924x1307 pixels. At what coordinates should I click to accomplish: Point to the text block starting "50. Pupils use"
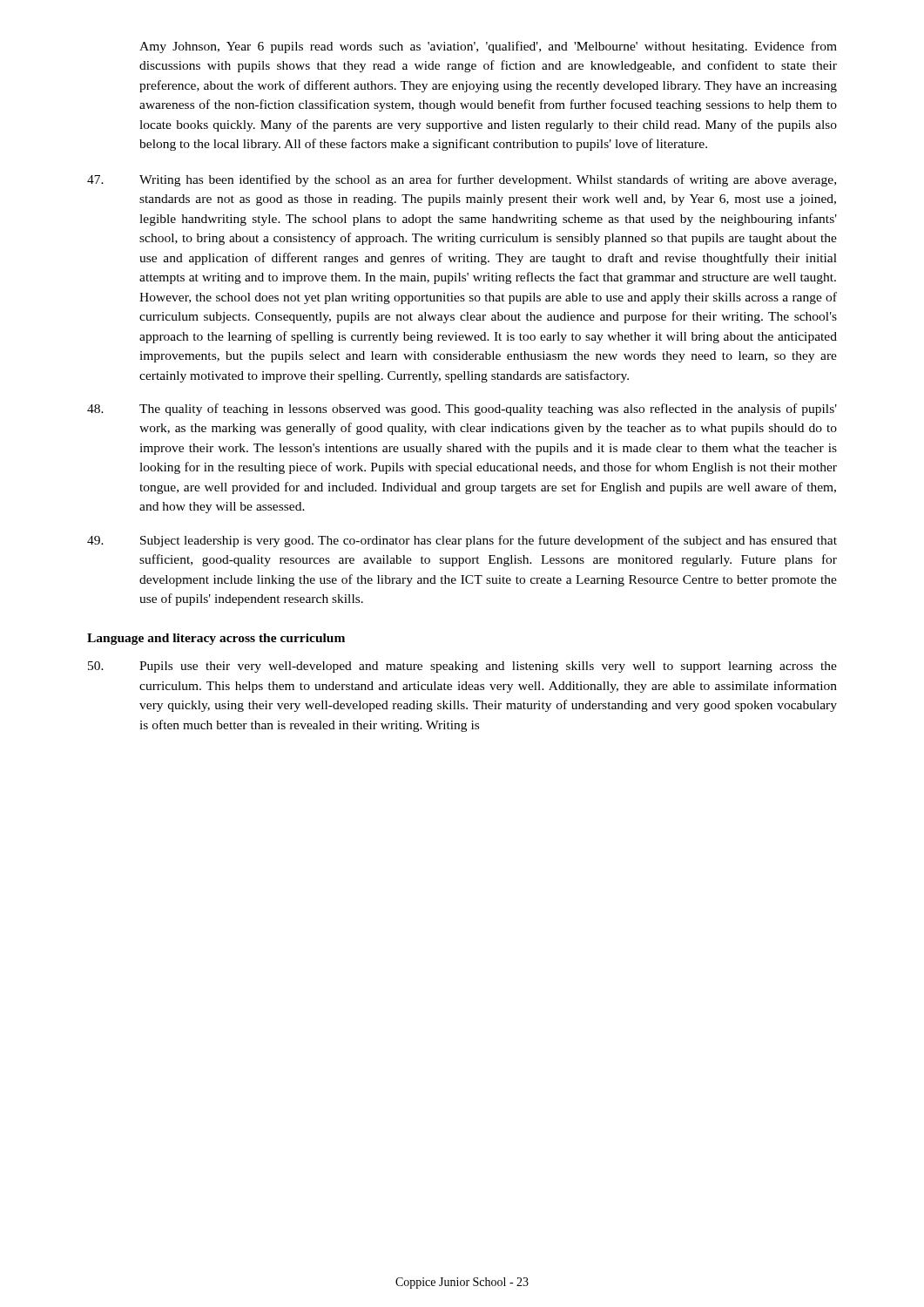(x=462, y=695)
